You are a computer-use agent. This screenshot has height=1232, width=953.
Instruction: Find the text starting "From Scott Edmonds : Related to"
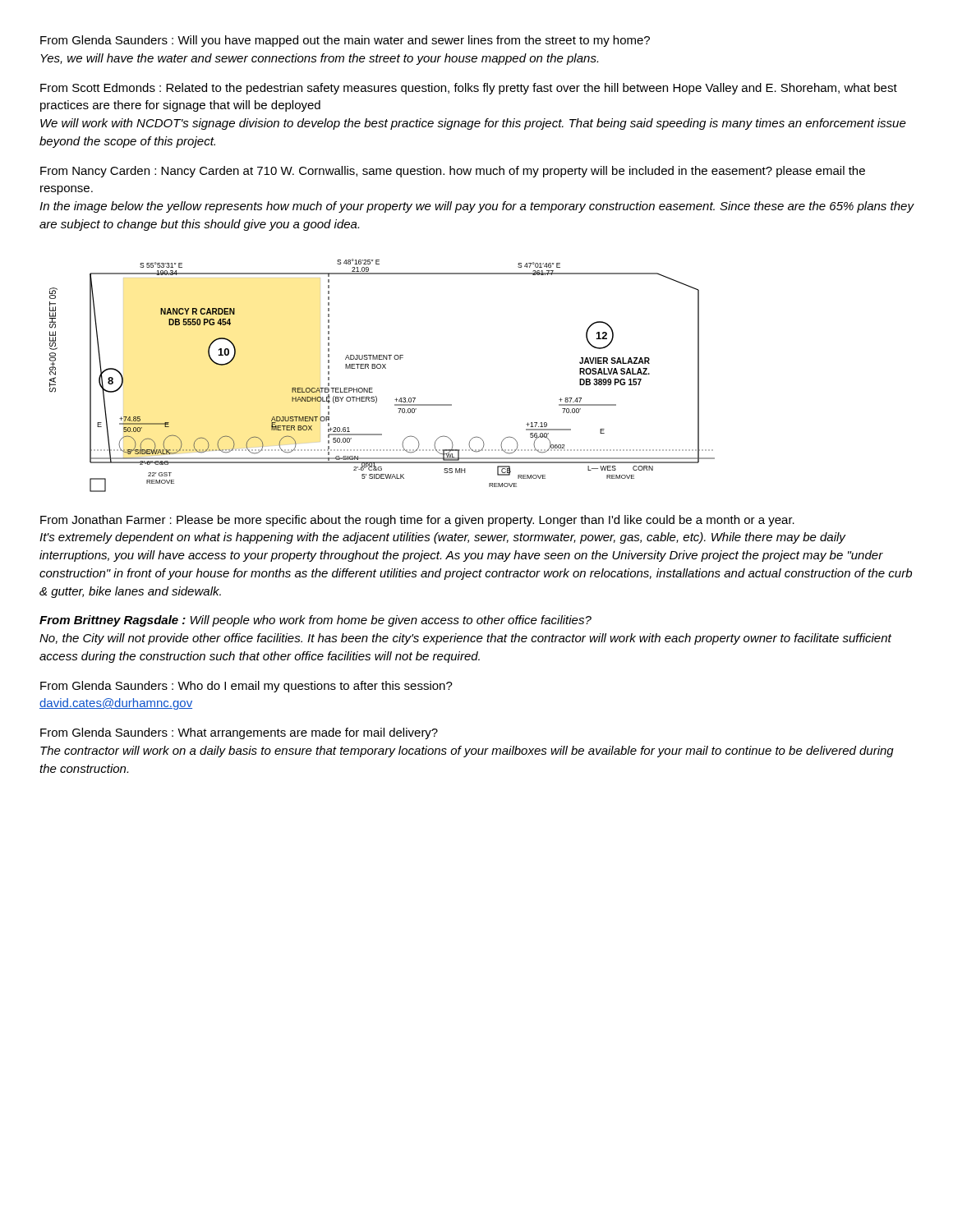point(473,114)
